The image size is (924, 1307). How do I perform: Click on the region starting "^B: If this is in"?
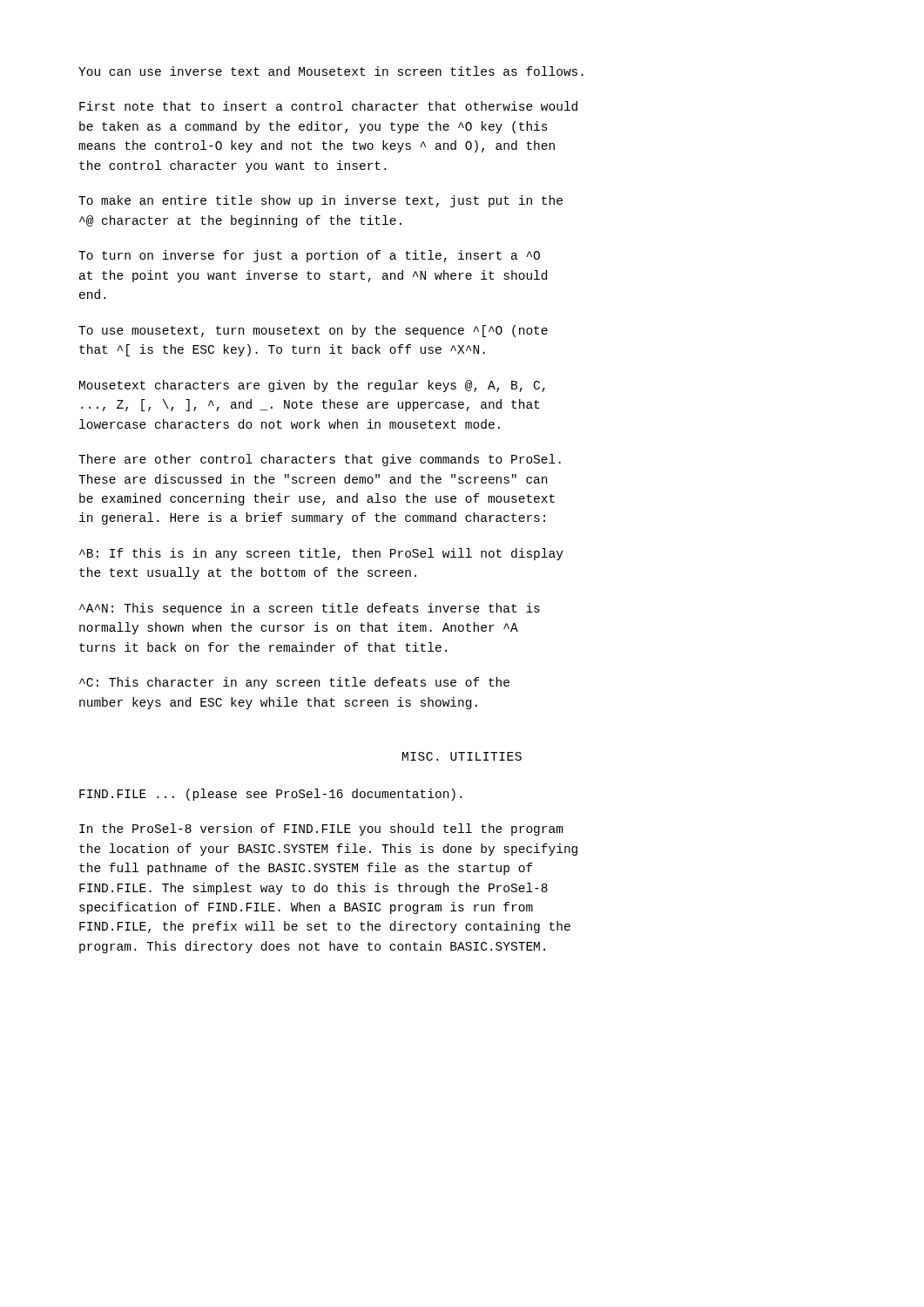tap(321, 564)
